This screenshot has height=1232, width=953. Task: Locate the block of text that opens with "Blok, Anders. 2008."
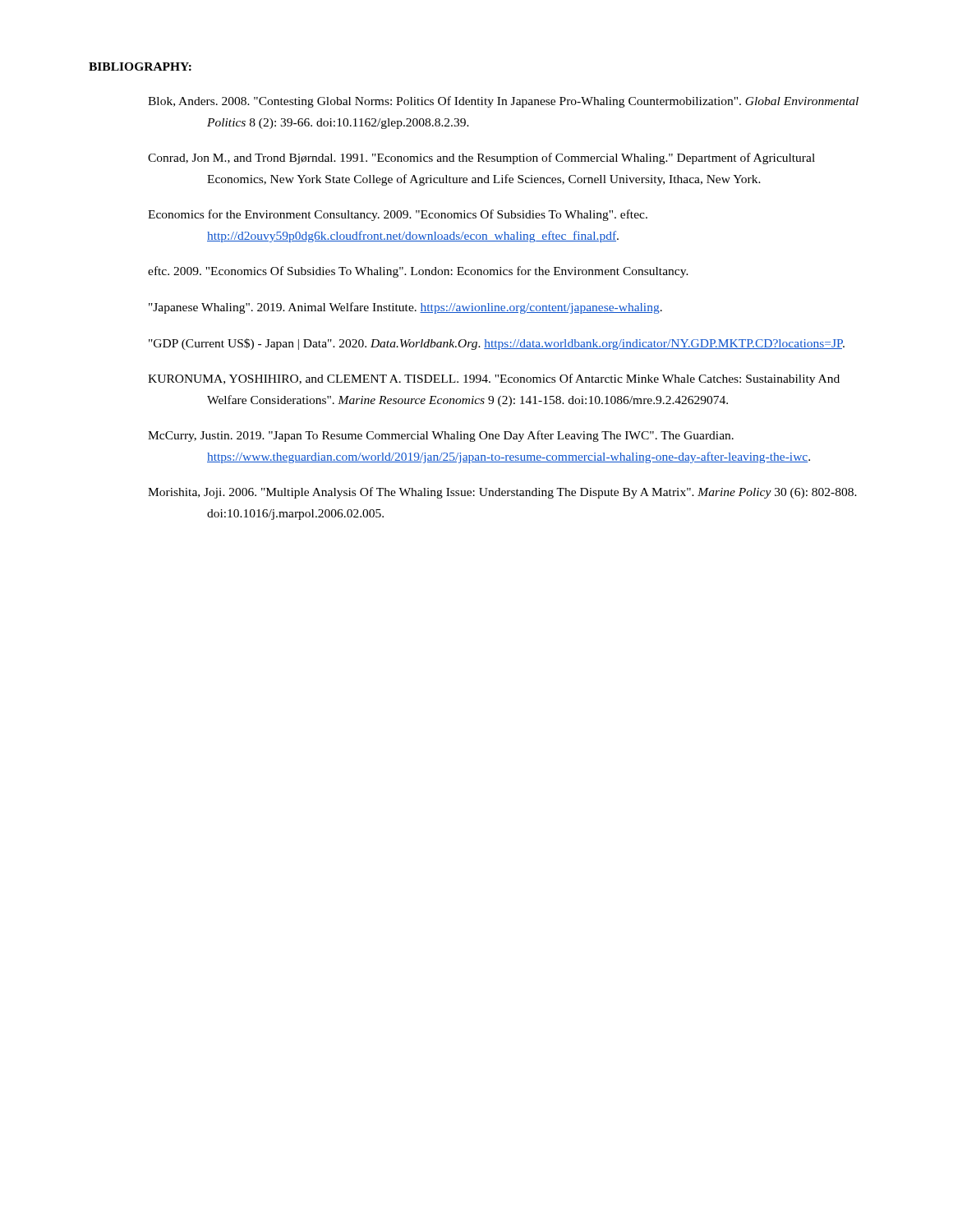[x=503, y=111]
